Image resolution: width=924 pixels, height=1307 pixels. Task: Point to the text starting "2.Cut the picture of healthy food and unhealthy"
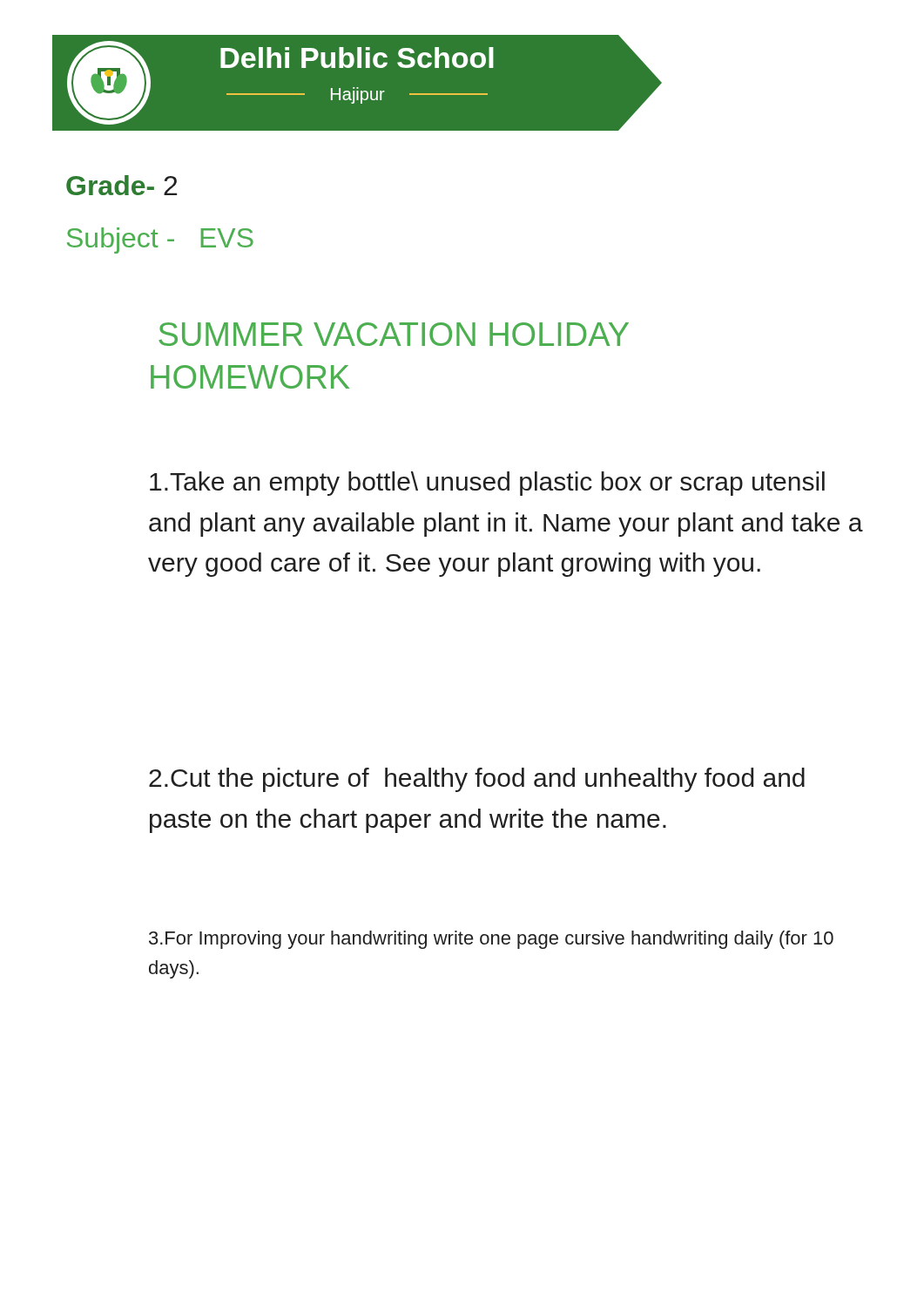coord(477,798)
